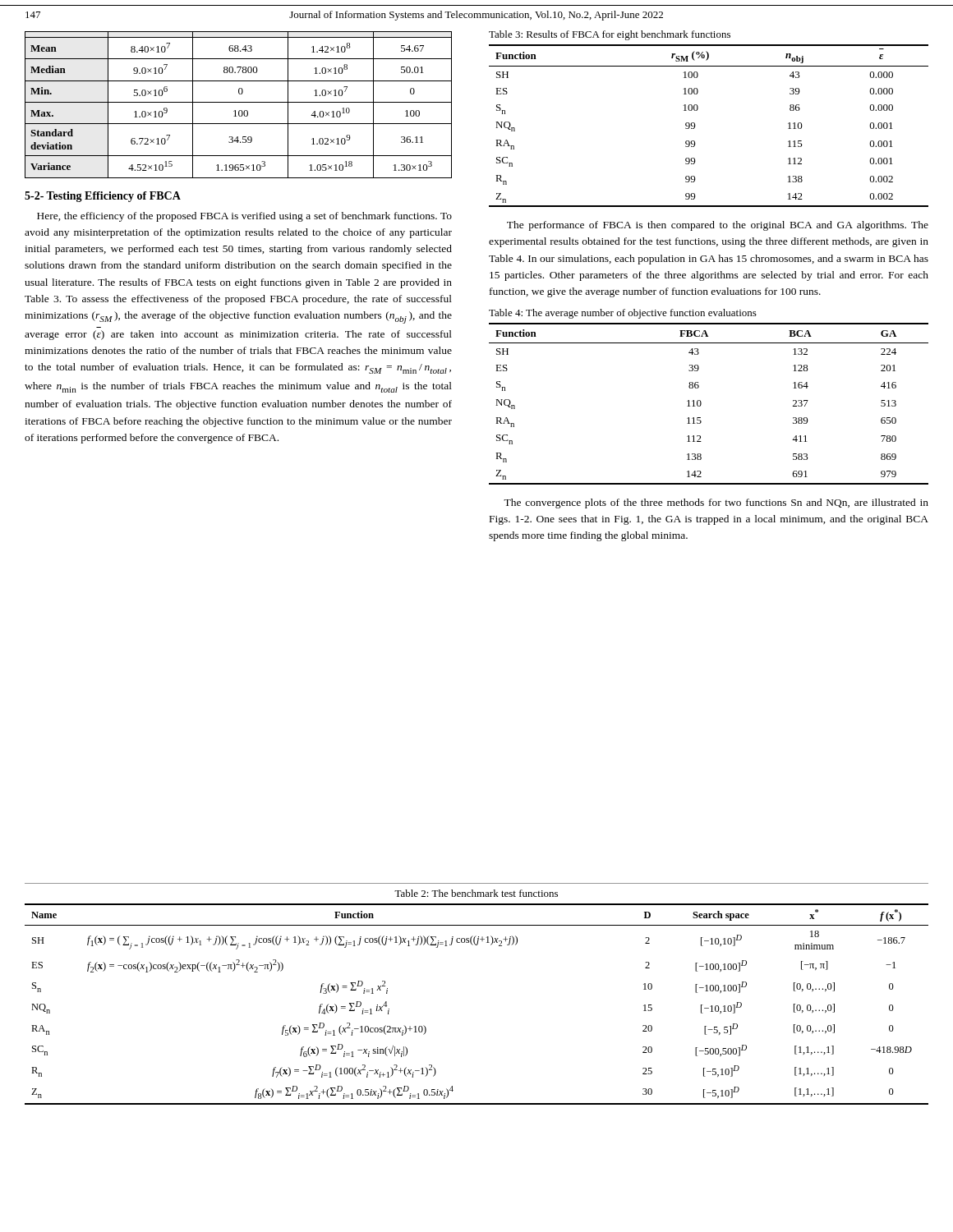Screen dimensions: 1232x953
Task: Navigate to the block starting "Table 2: The benchmark test"
Action: coord(476,893)
